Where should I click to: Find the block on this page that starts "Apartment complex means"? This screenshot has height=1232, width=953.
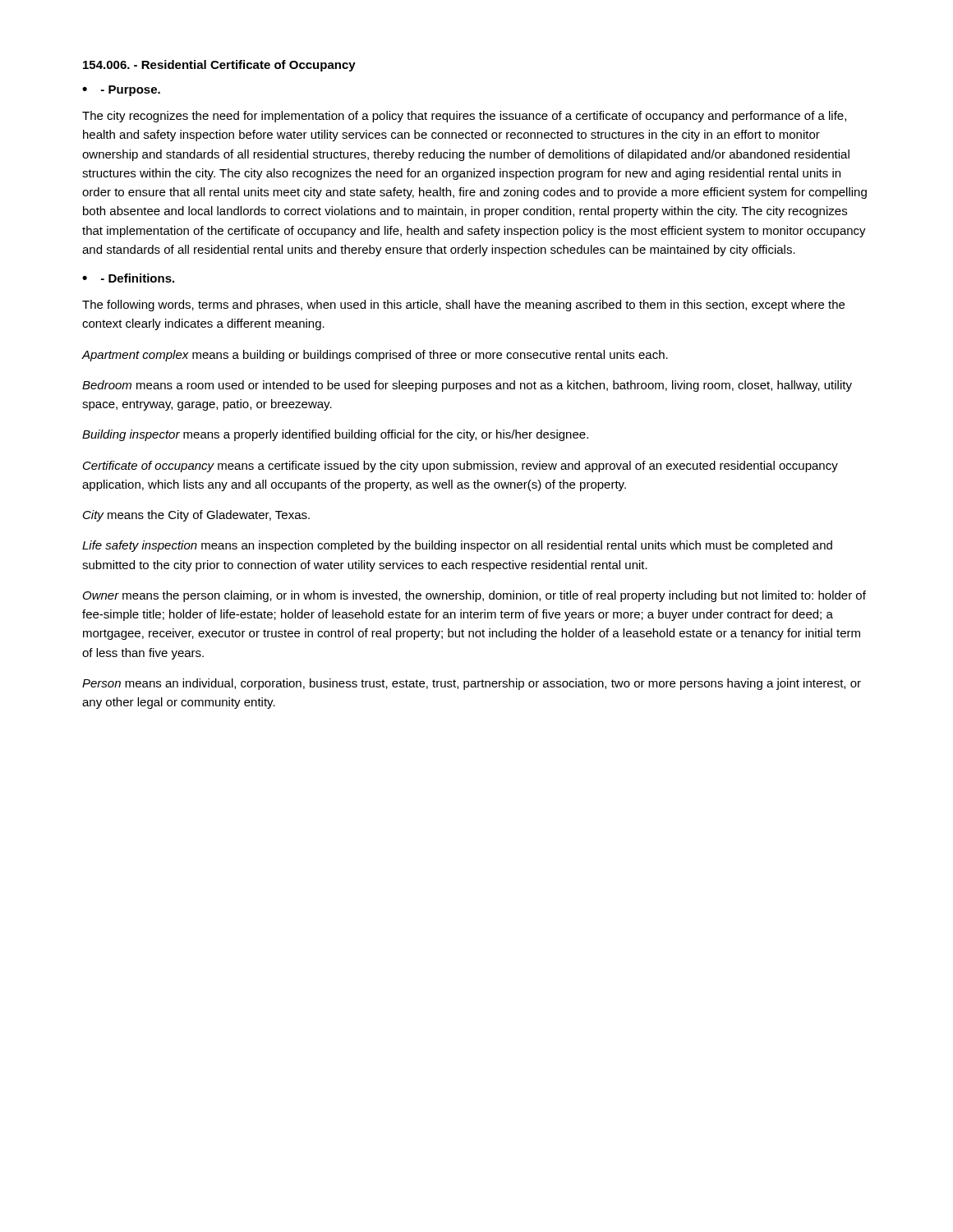(x=375, y=354)
